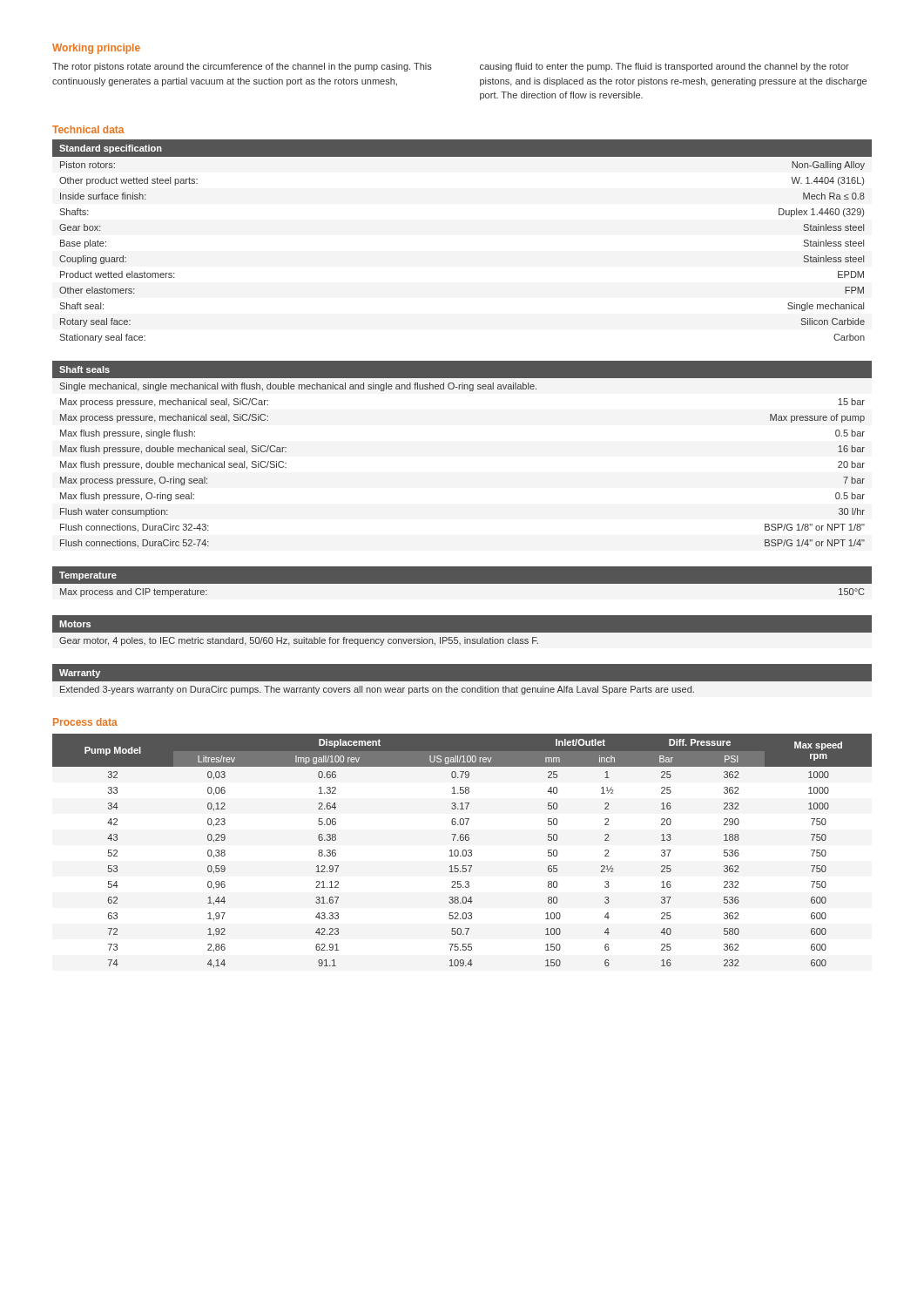The width and height of the screenshot is (924, 1307).
Task: Click on the table containing "Extended 3-years warranty"
Action: [462, 680]
